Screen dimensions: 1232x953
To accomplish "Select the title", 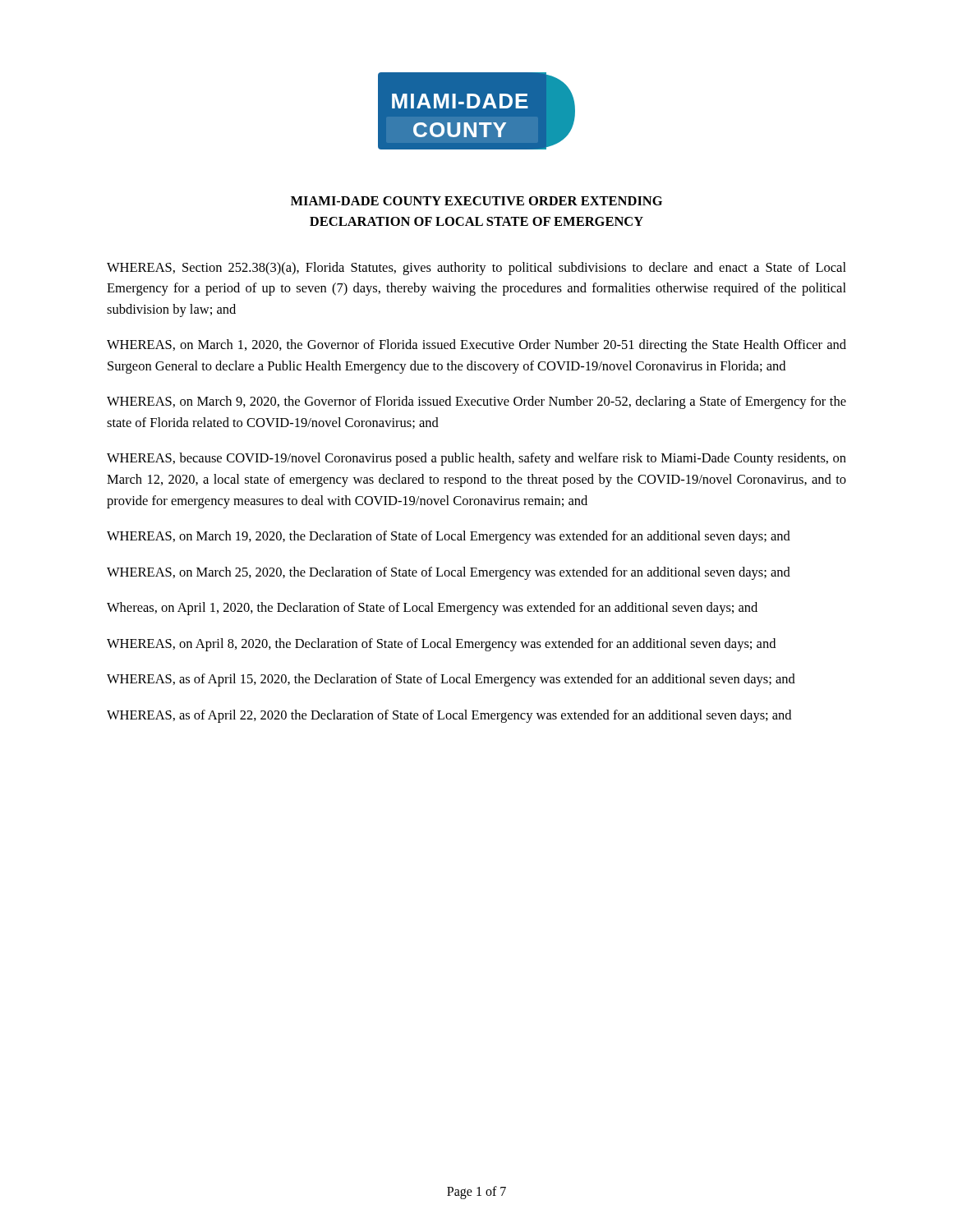I will click(476, 212).
